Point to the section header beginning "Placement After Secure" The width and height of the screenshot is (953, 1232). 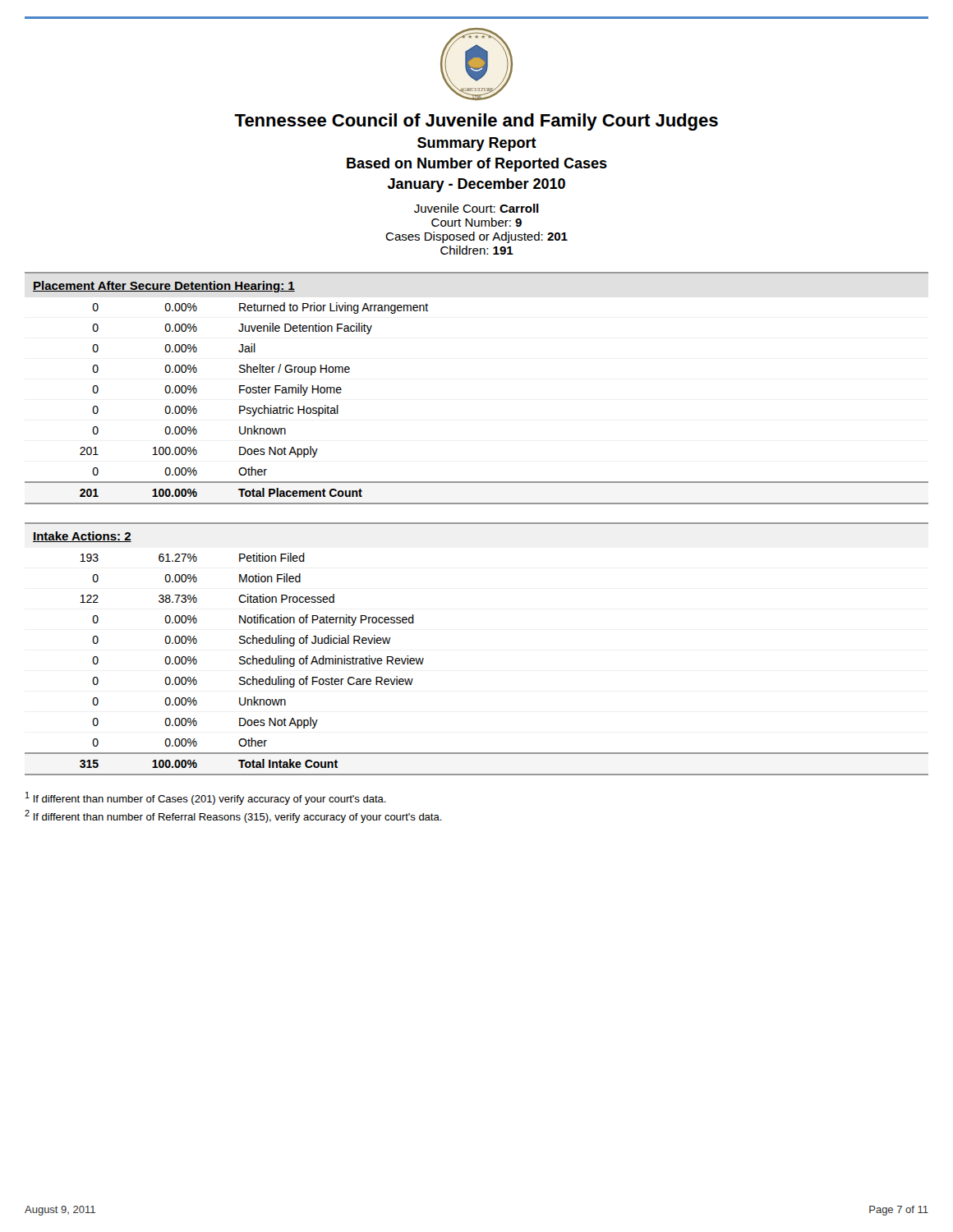[x=164, y=285]
